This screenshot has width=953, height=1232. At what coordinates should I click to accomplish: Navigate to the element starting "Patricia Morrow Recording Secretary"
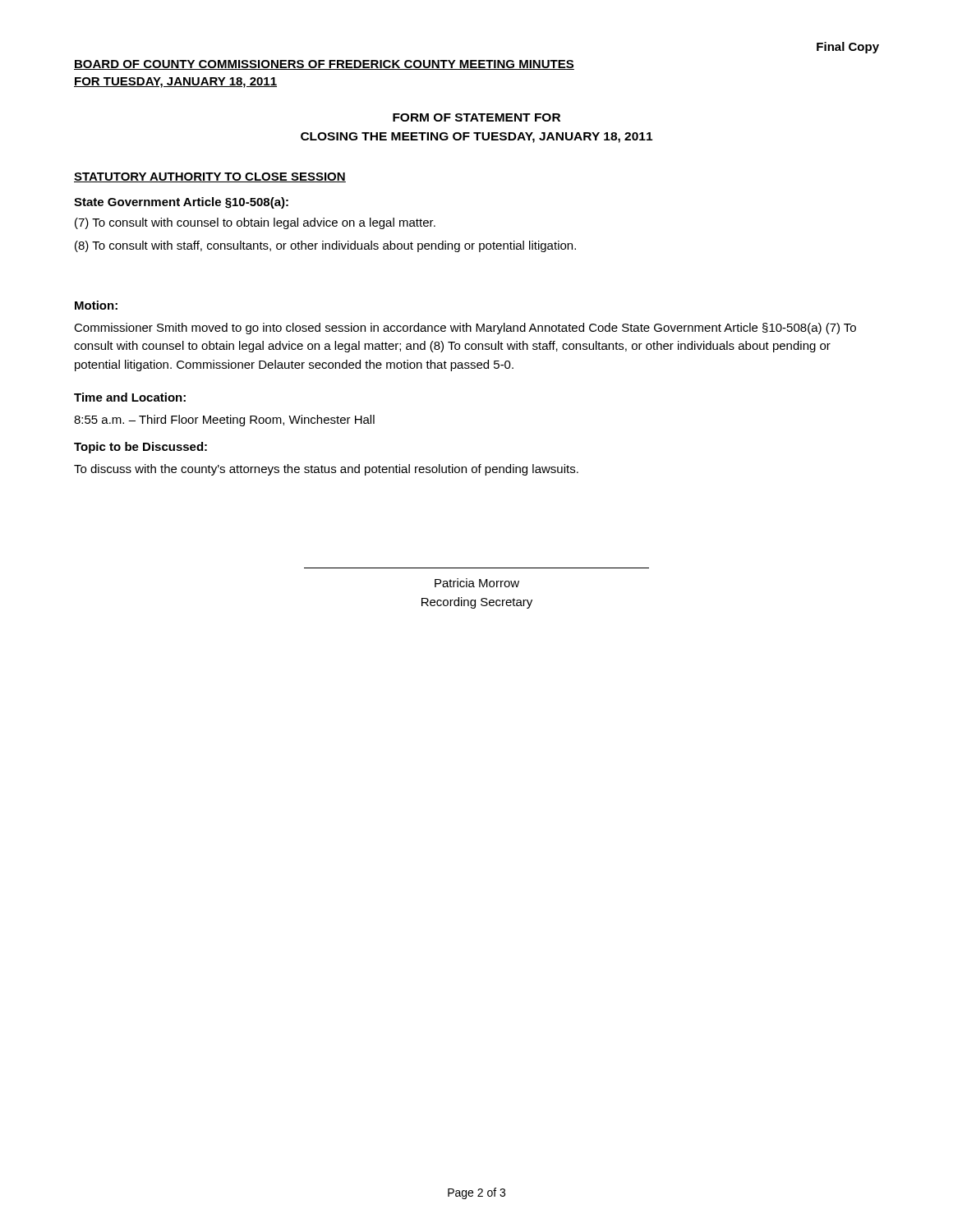tap(476, 589)
